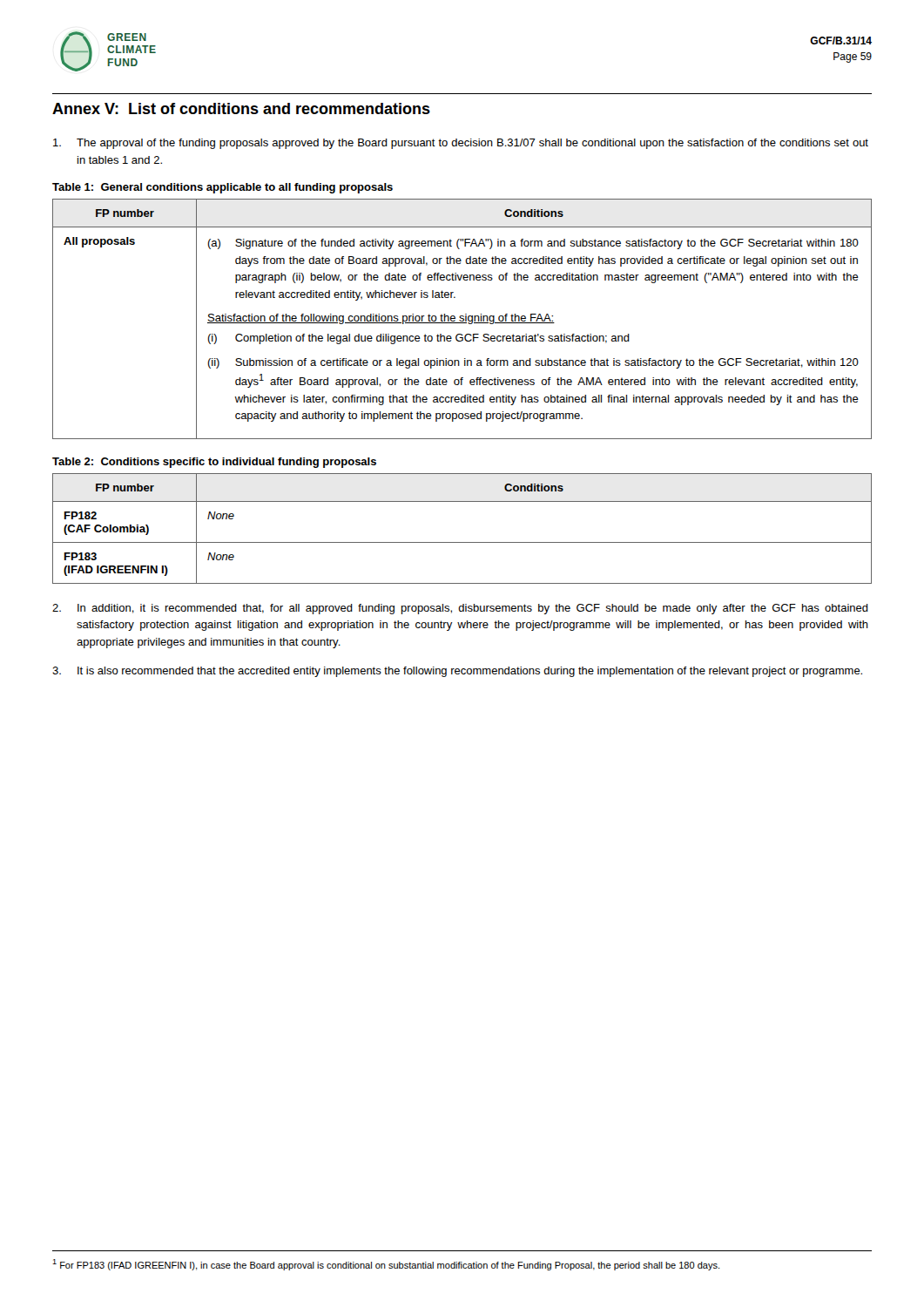Click on the footnote that reads "1 For FP183 (IFAD IGREENFIN I),"
Viewport: 924px width, 1307px height.
coord(386,1264)
